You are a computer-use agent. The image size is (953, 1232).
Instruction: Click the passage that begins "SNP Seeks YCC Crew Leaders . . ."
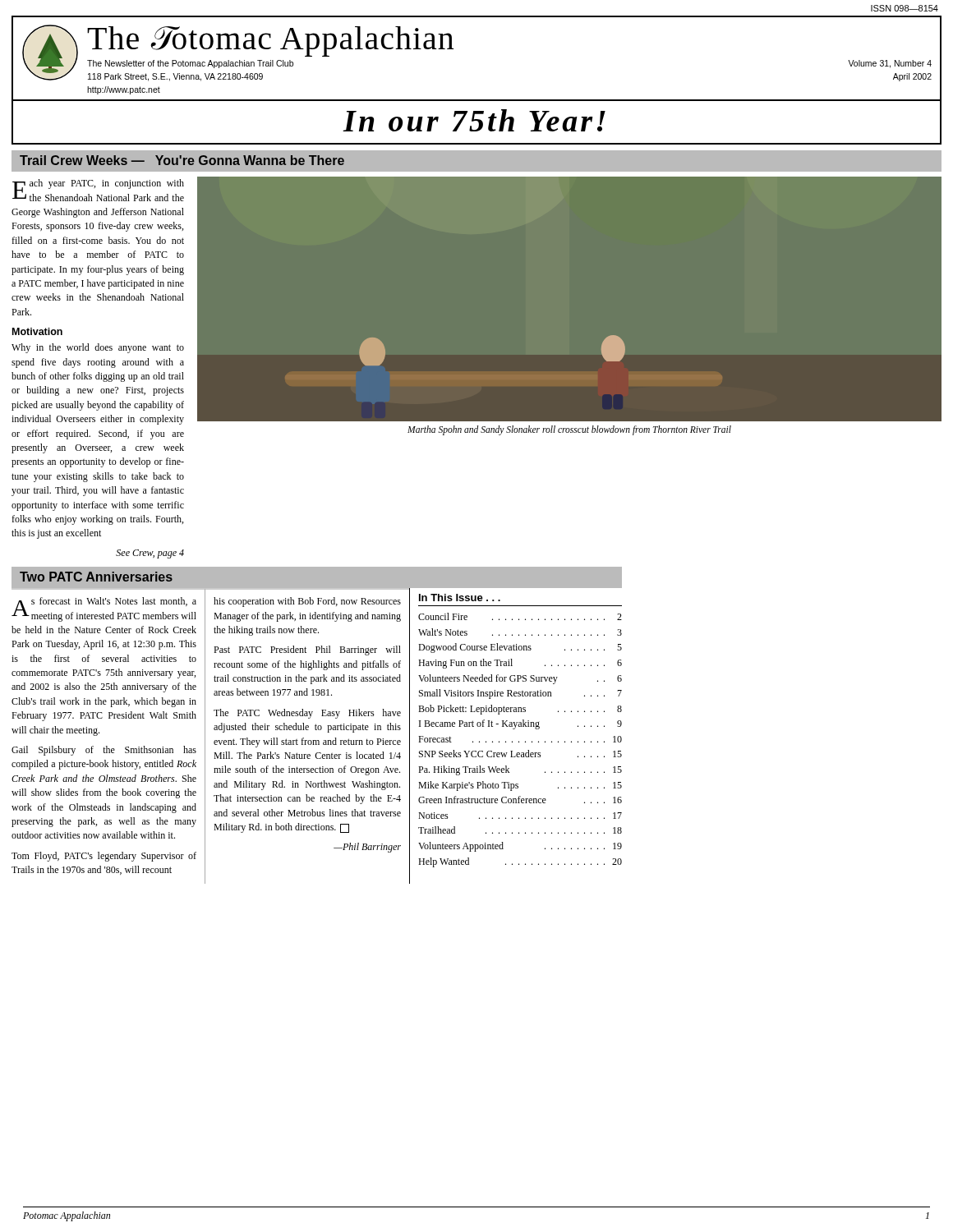(520, 755)
